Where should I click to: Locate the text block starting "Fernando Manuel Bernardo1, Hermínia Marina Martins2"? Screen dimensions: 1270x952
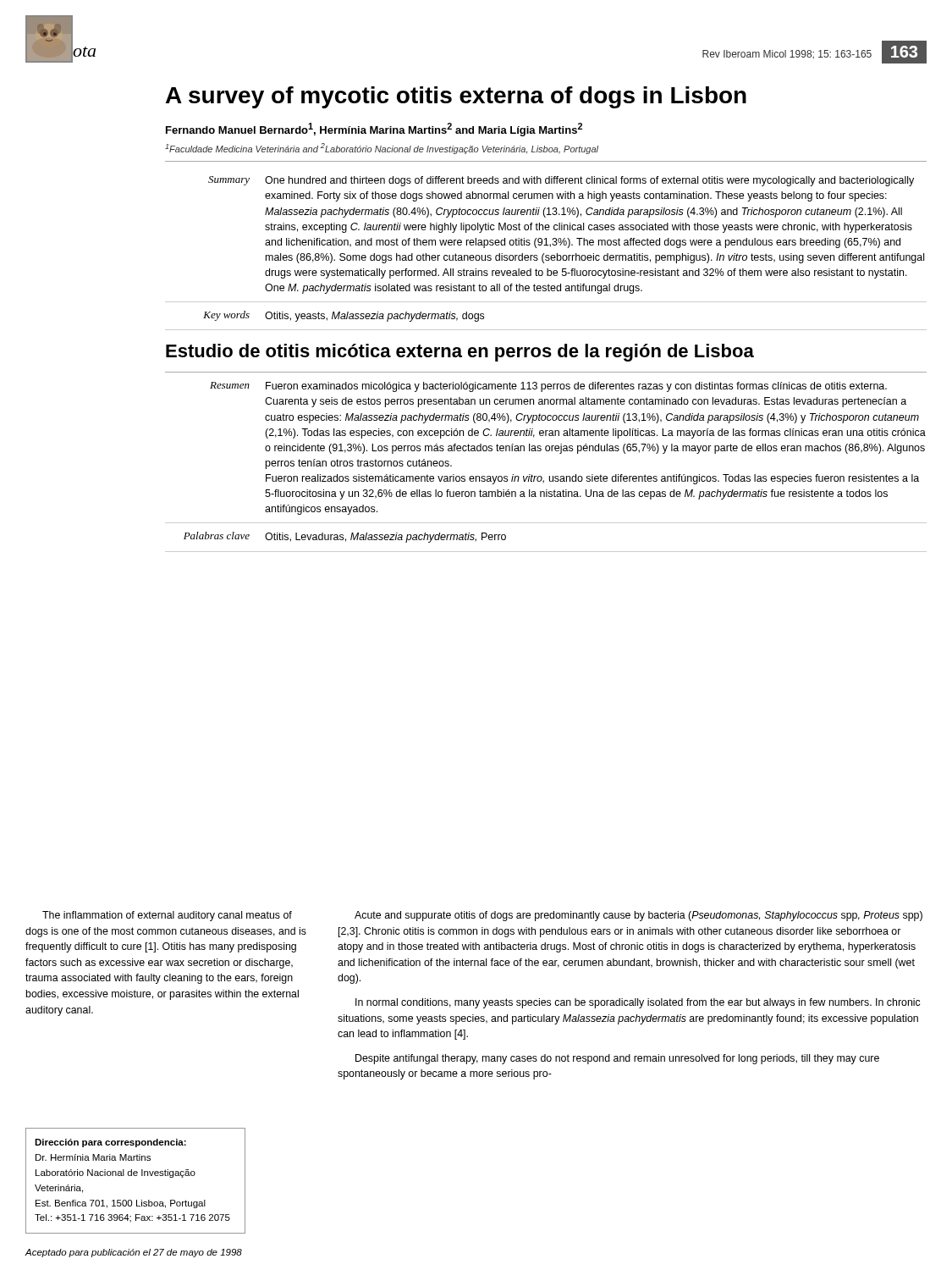[x=374, y=129]
